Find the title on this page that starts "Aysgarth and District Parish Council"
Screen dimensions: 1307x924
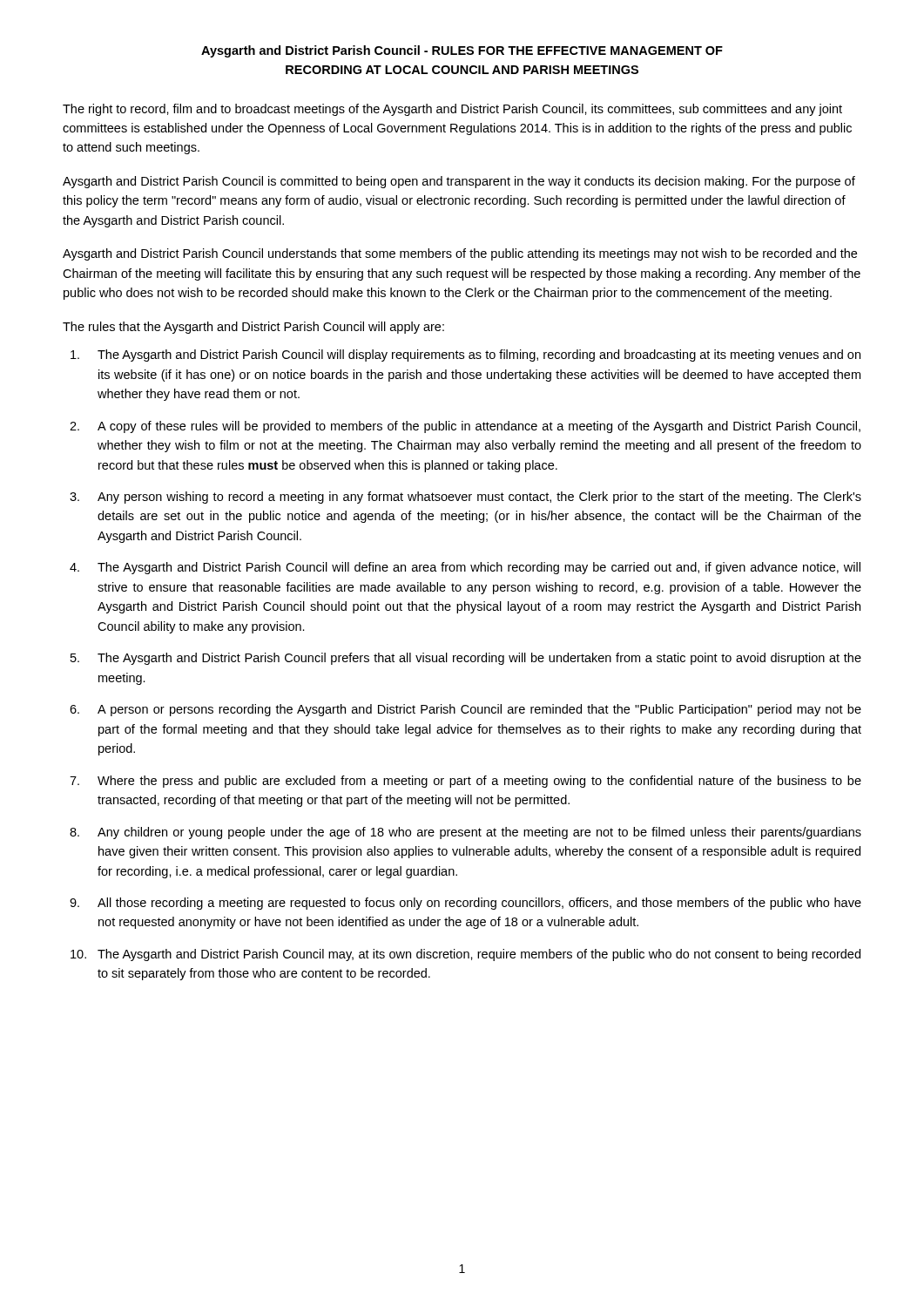(x=462, y=60)
